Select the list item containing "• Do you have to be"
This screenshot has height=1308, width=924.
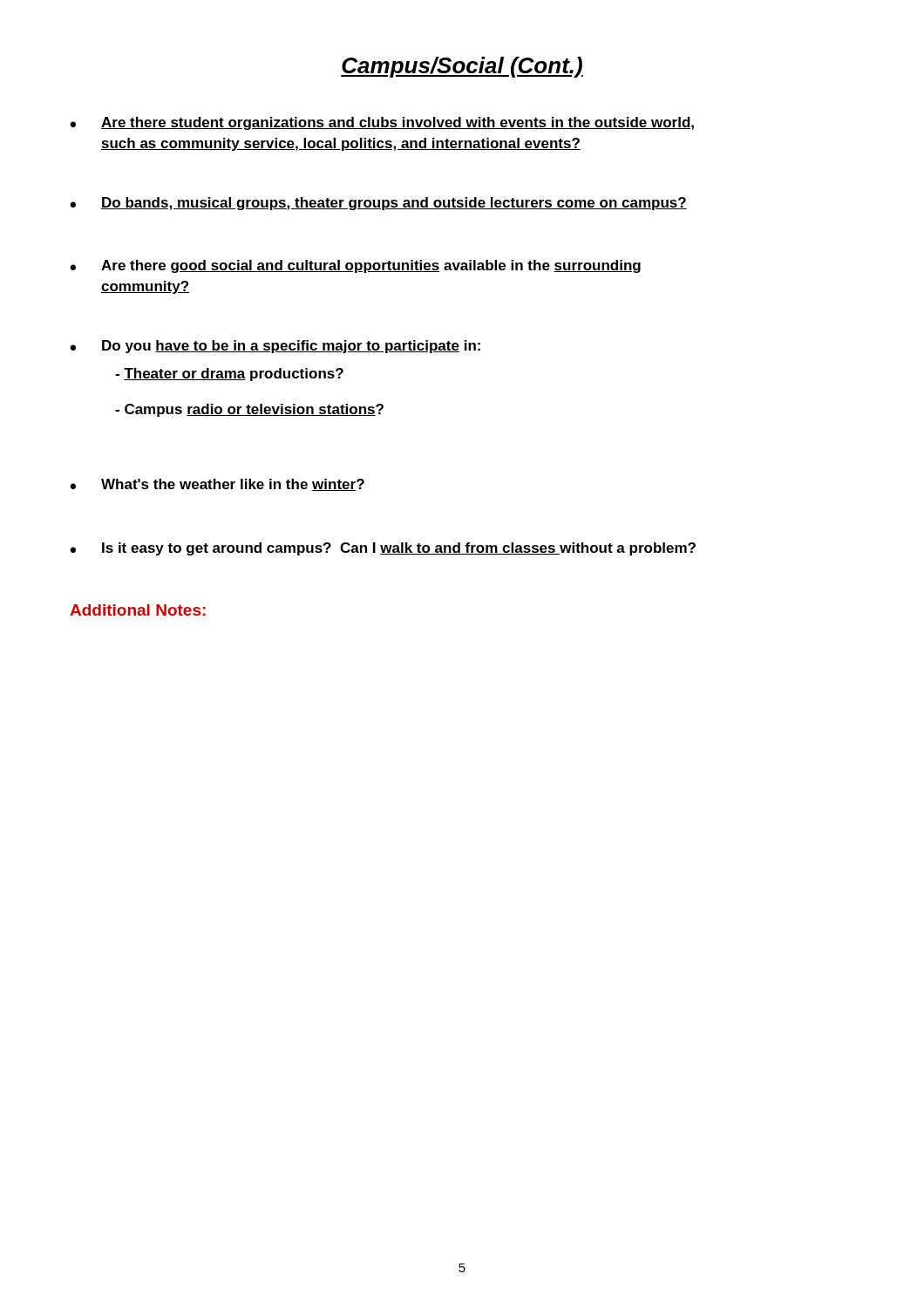276,386
